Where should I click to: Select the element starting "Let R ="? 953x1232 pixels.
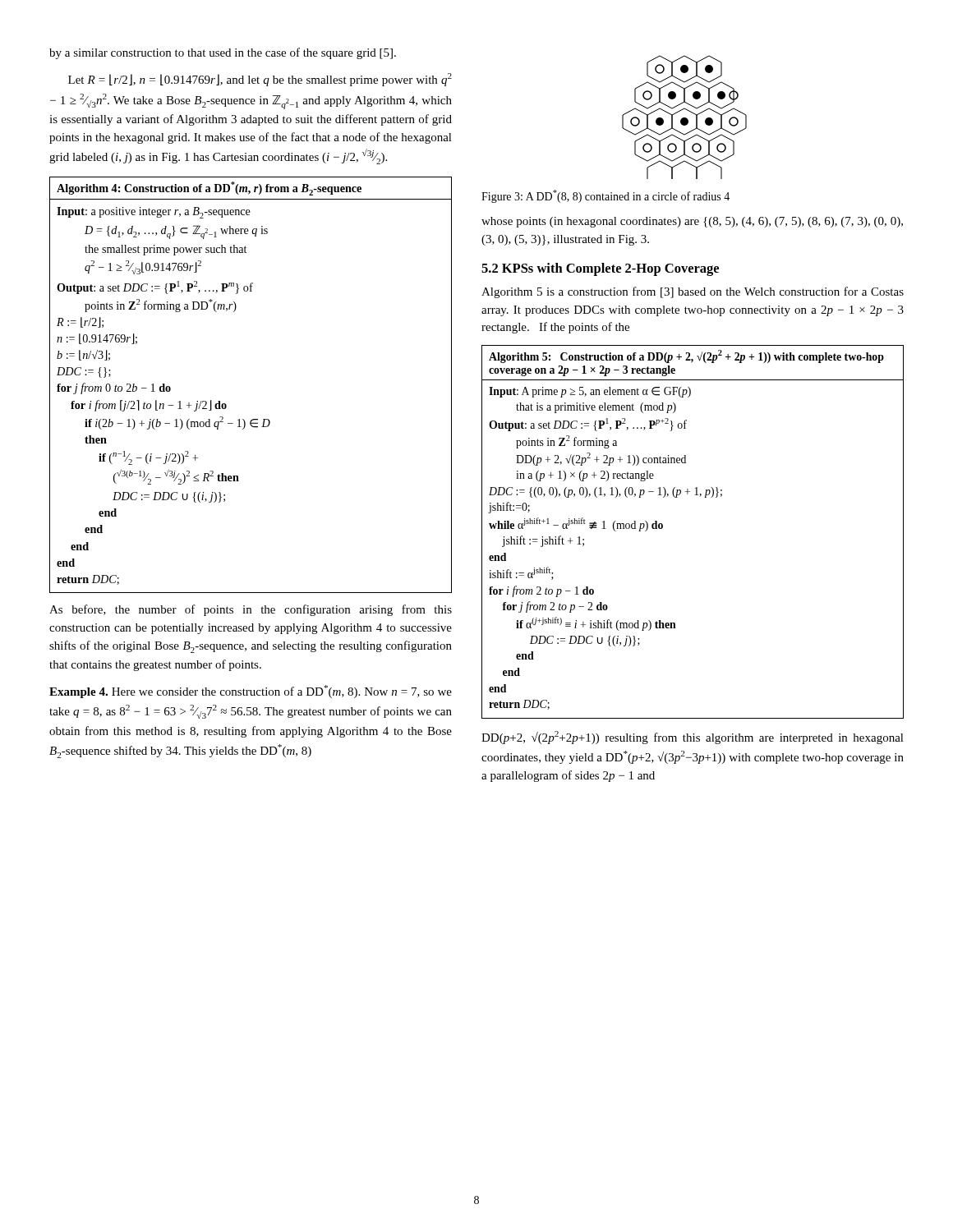tap(251, 118)
